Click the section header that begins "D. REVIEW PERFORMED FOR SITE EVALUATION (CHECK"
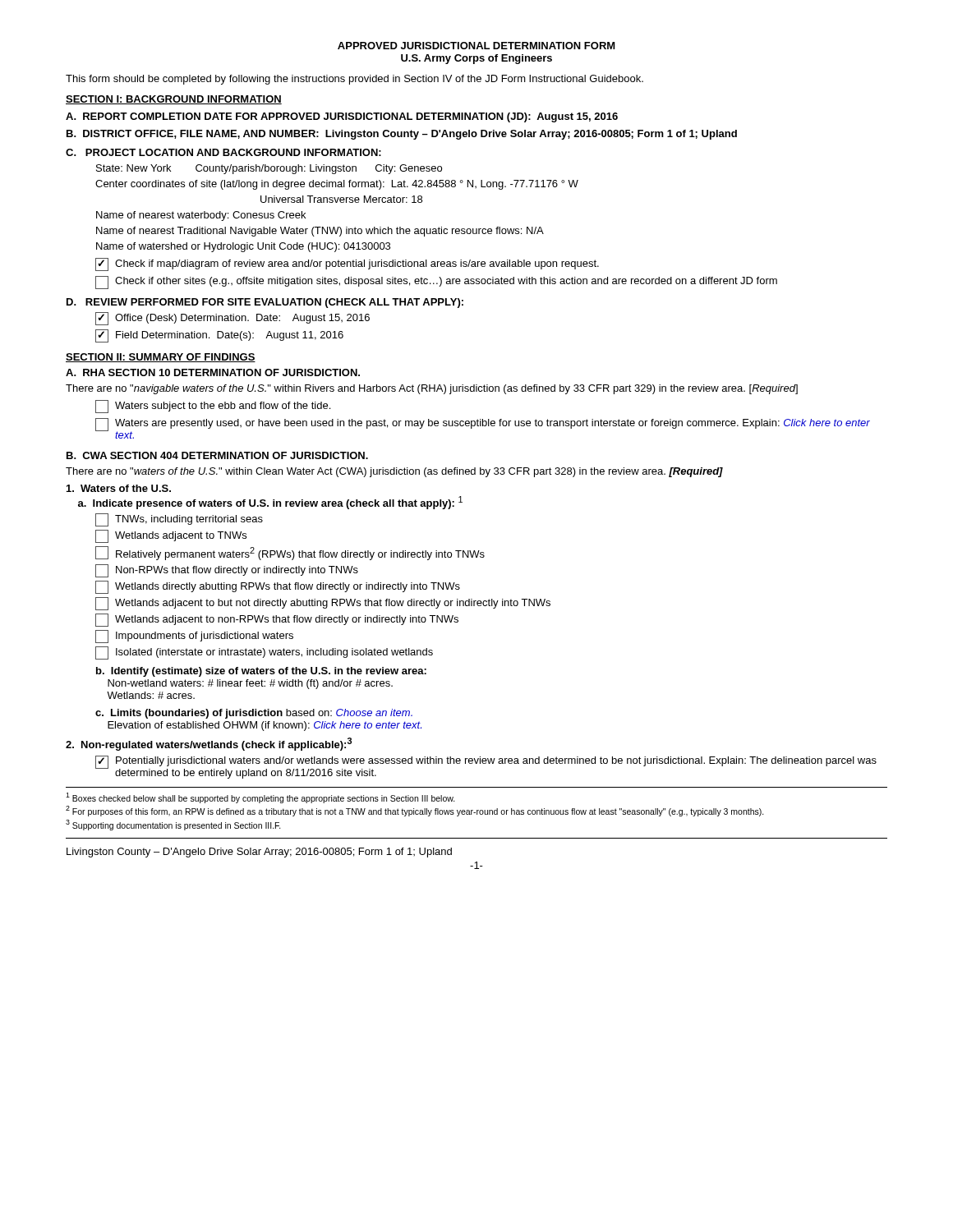This screenshot has height=1232, width=953. coord(265,302)
